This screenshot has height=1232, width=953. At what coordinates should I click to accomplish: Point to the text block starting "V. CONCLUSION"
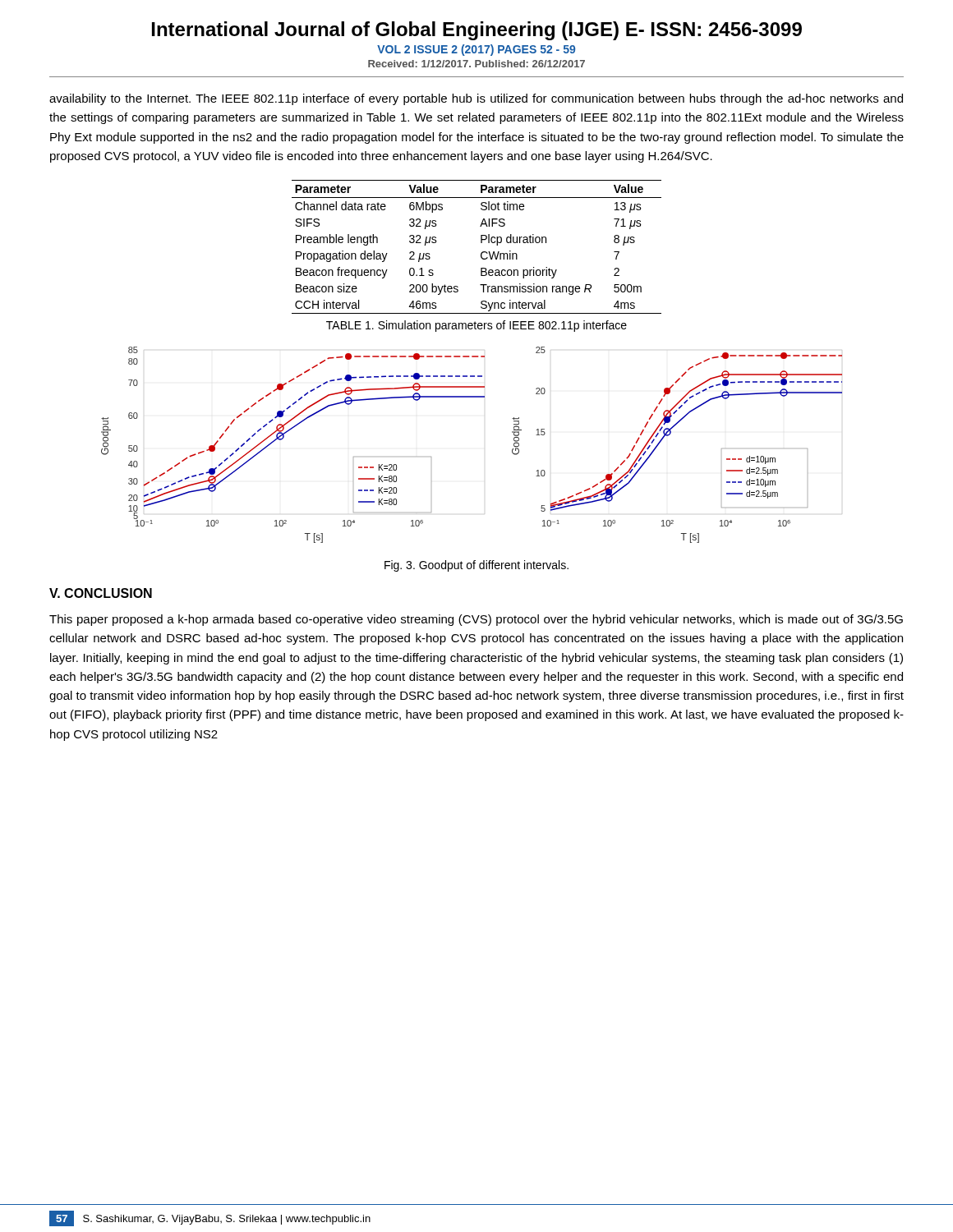coord(101,593)
